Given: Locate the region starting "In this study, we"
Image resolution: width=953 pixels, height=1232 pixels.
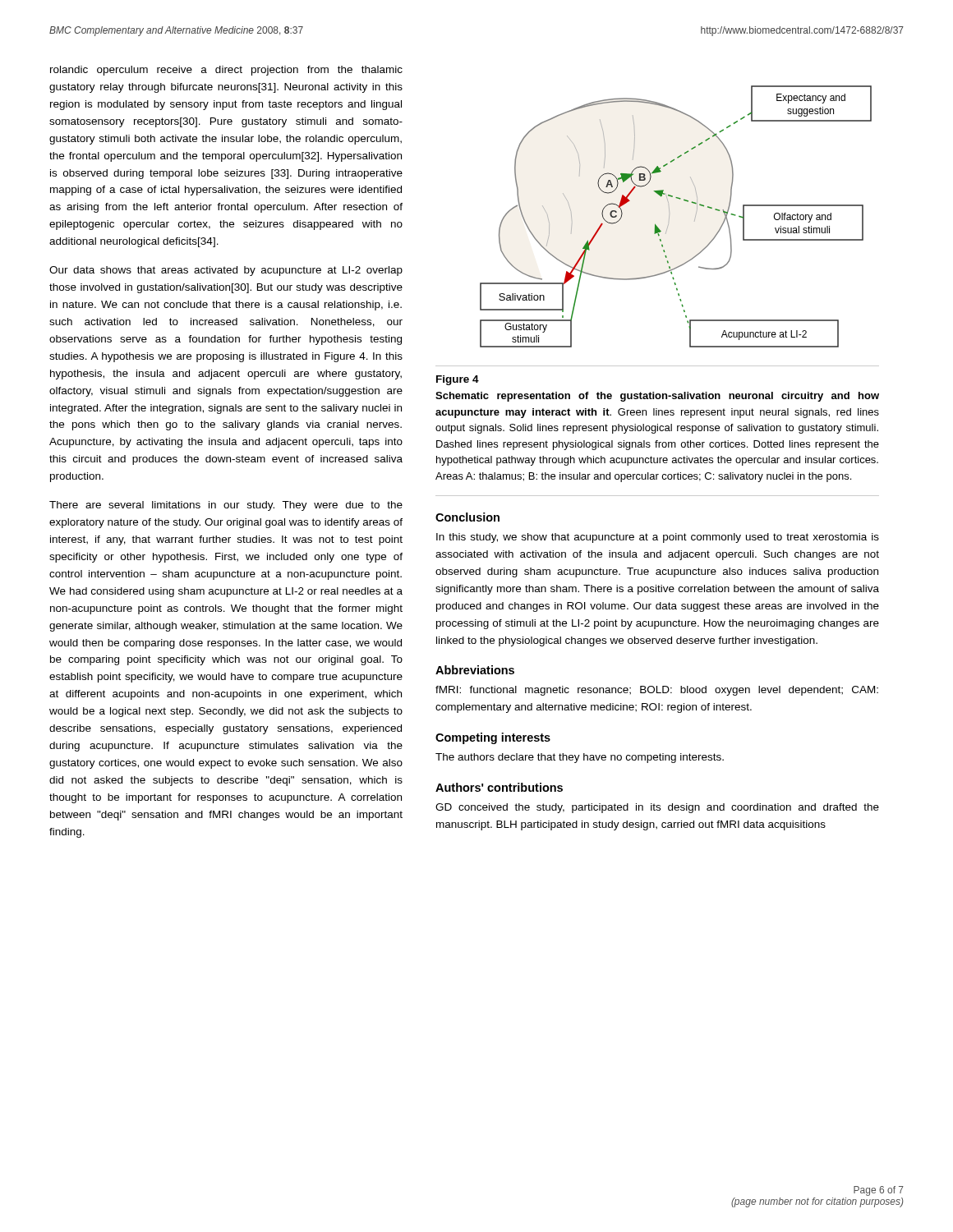Looking at the screenshot, I should pyautogui.click(x=657, y=588).
